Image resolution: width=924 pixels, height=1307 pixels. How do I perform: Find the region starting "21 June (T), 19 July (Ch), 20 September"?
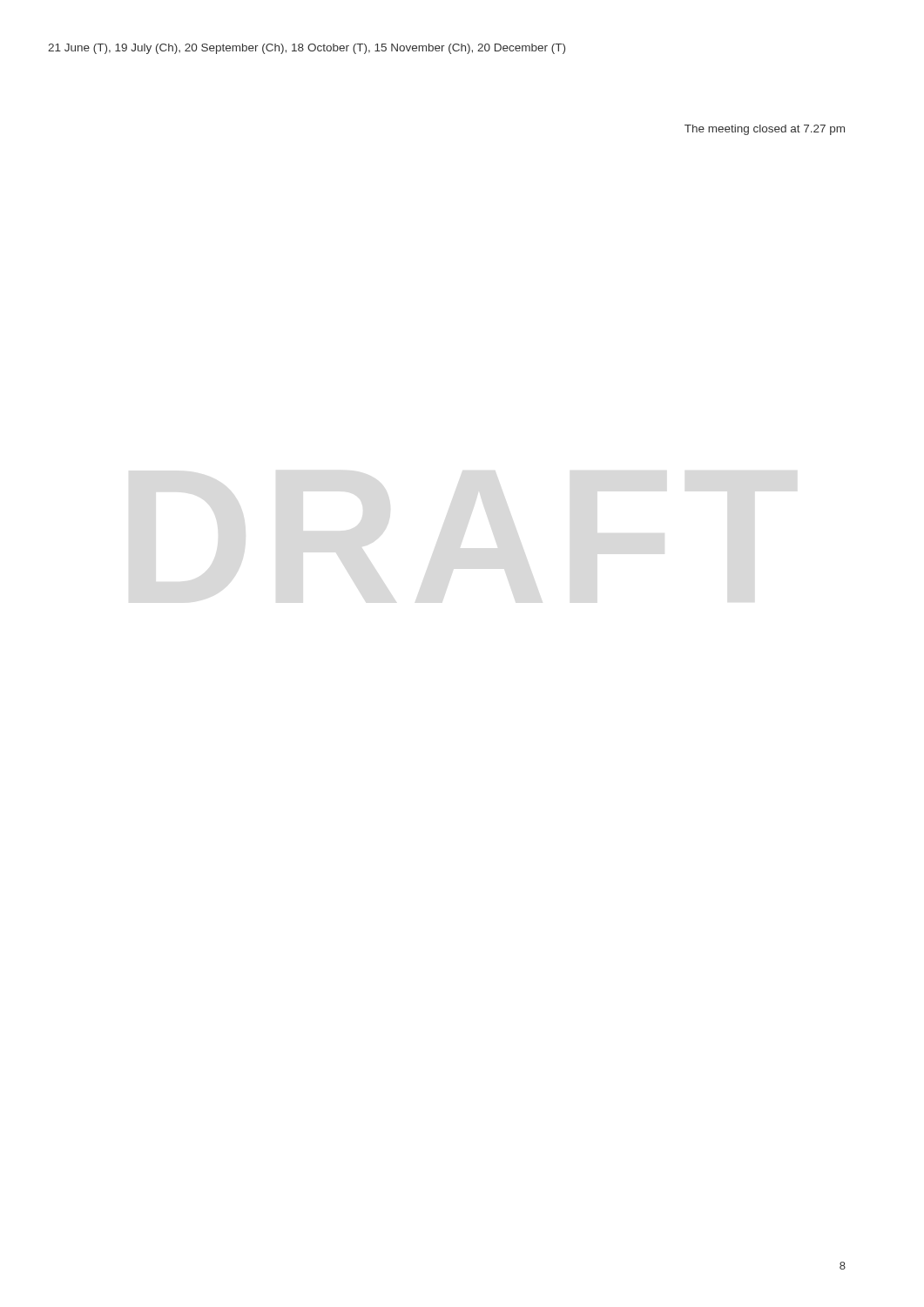point(307,47)
